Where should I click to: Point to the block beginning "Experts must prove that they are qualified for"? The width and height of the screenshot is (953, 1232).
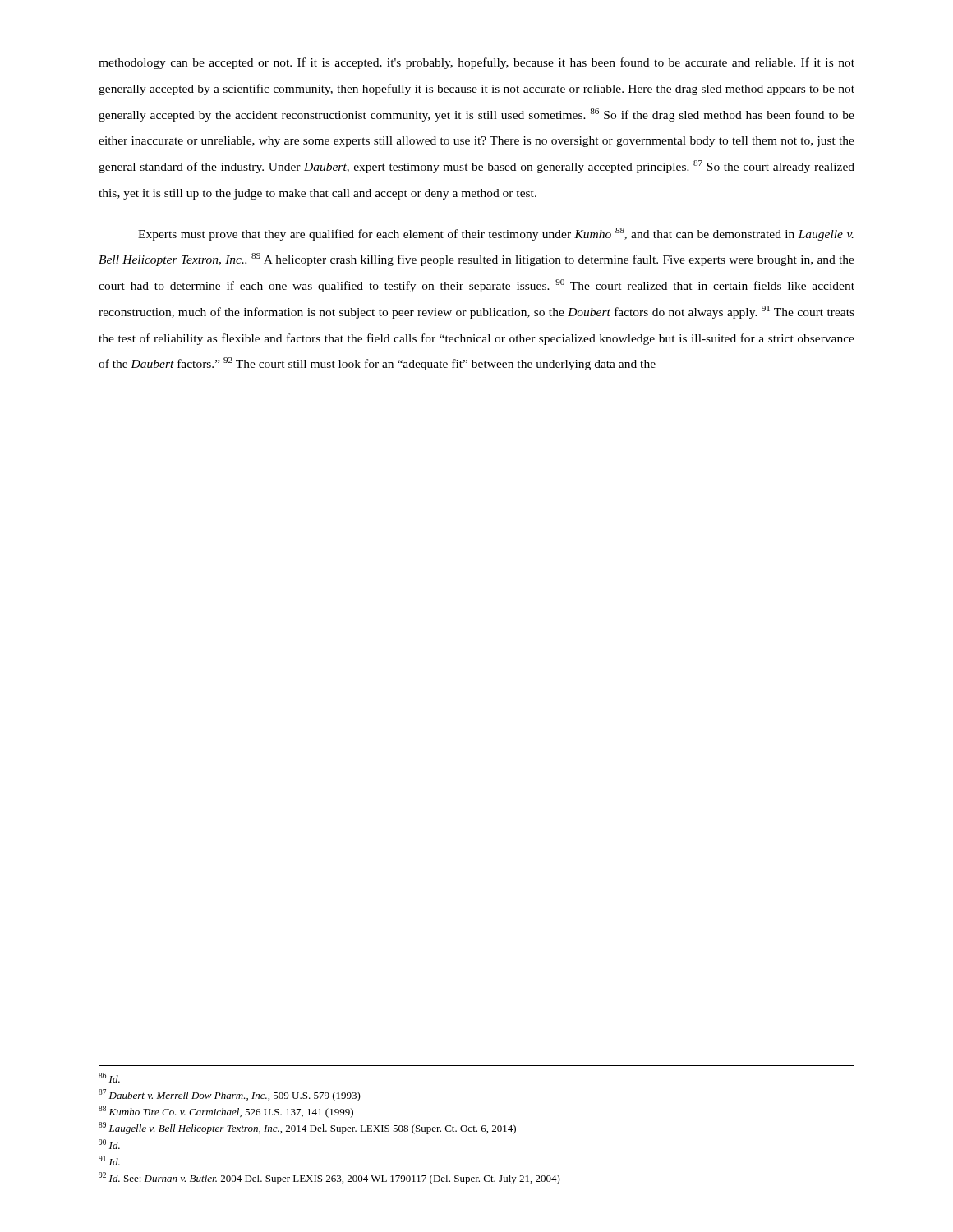tap(476, 299)
